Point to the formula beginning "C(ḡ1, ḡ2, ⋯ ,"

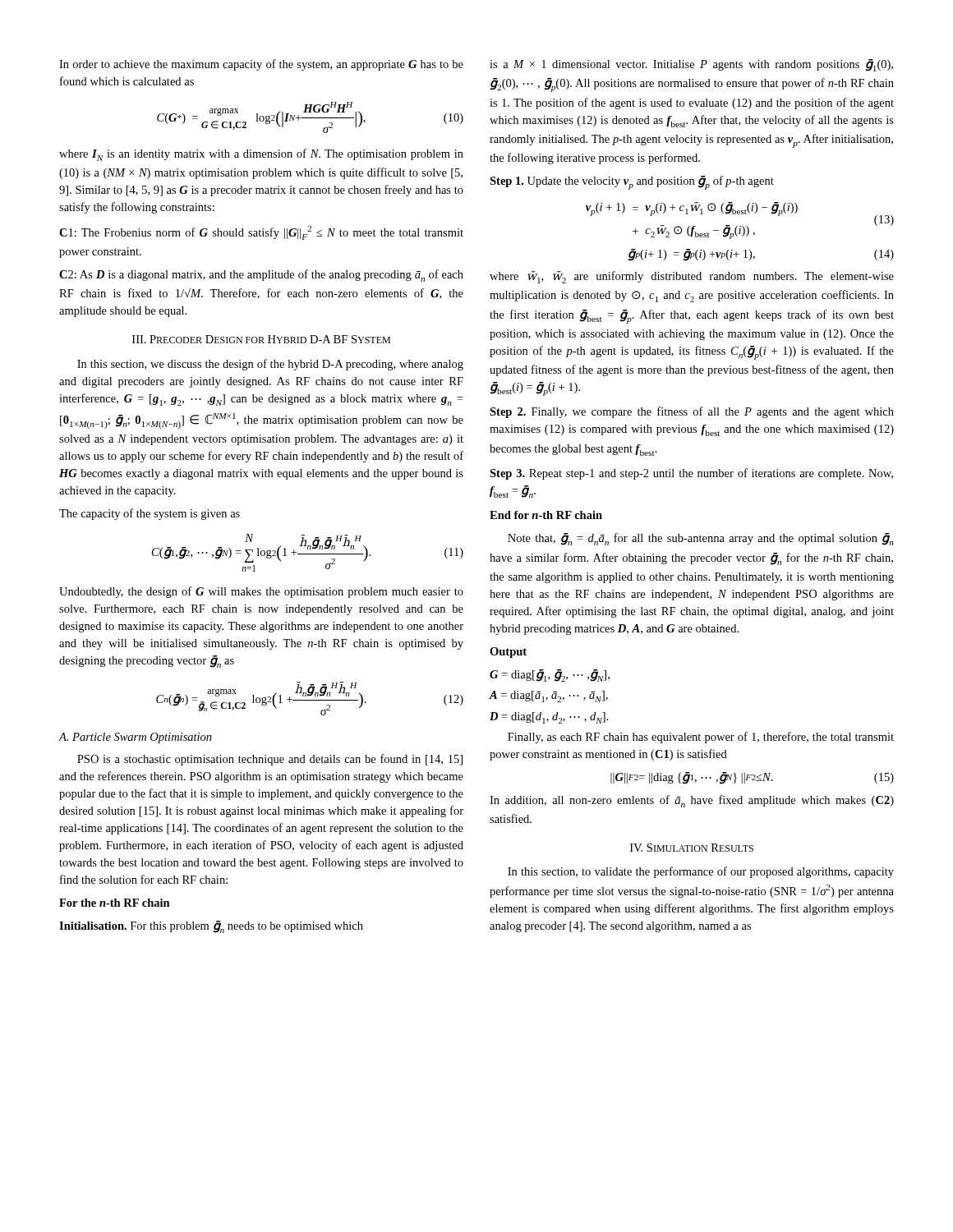pyautogui.click(x=261, y=553)
